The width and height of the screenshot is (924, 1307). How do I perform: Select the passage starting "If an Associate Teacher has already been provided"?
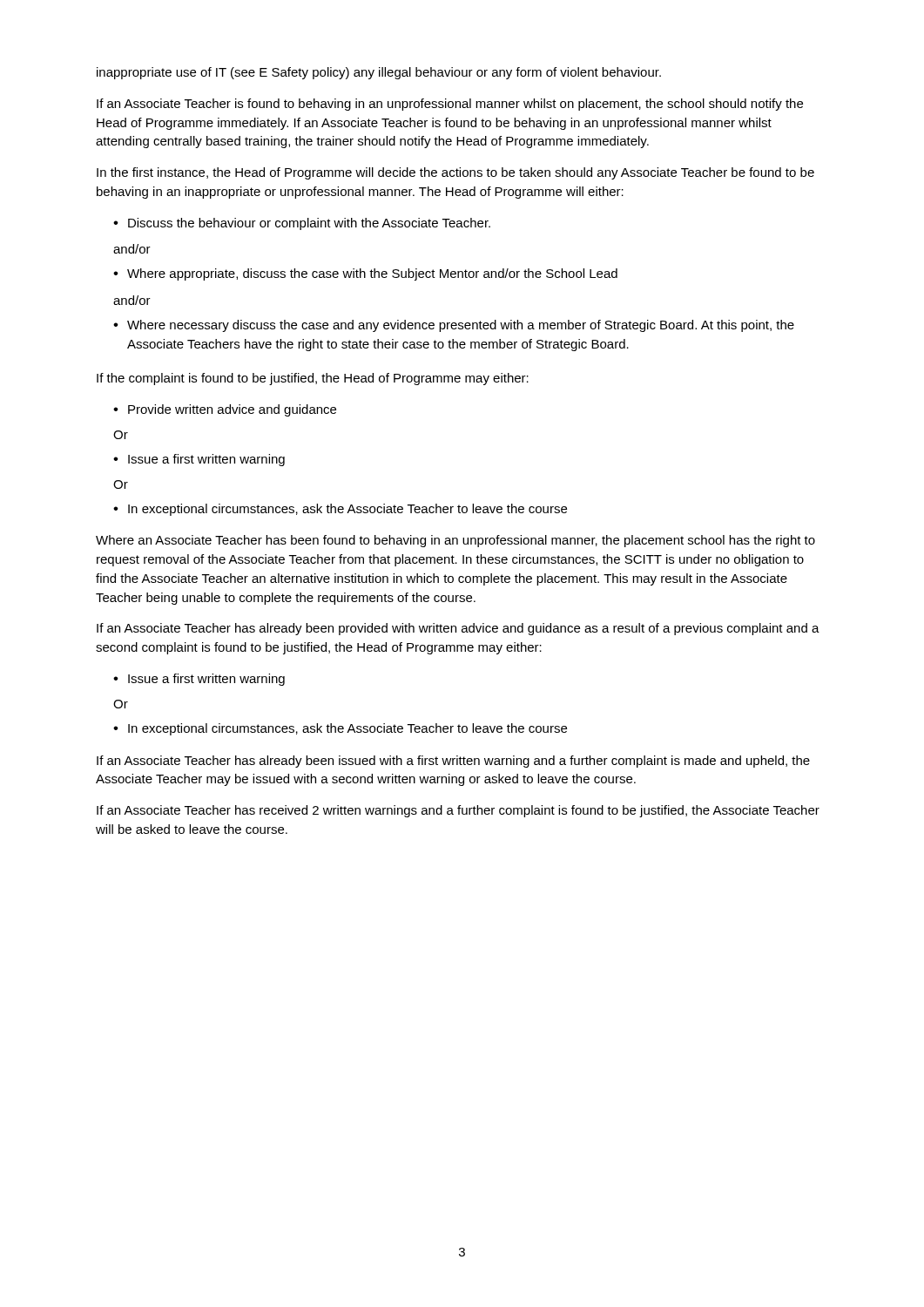[x=457, y=638]
